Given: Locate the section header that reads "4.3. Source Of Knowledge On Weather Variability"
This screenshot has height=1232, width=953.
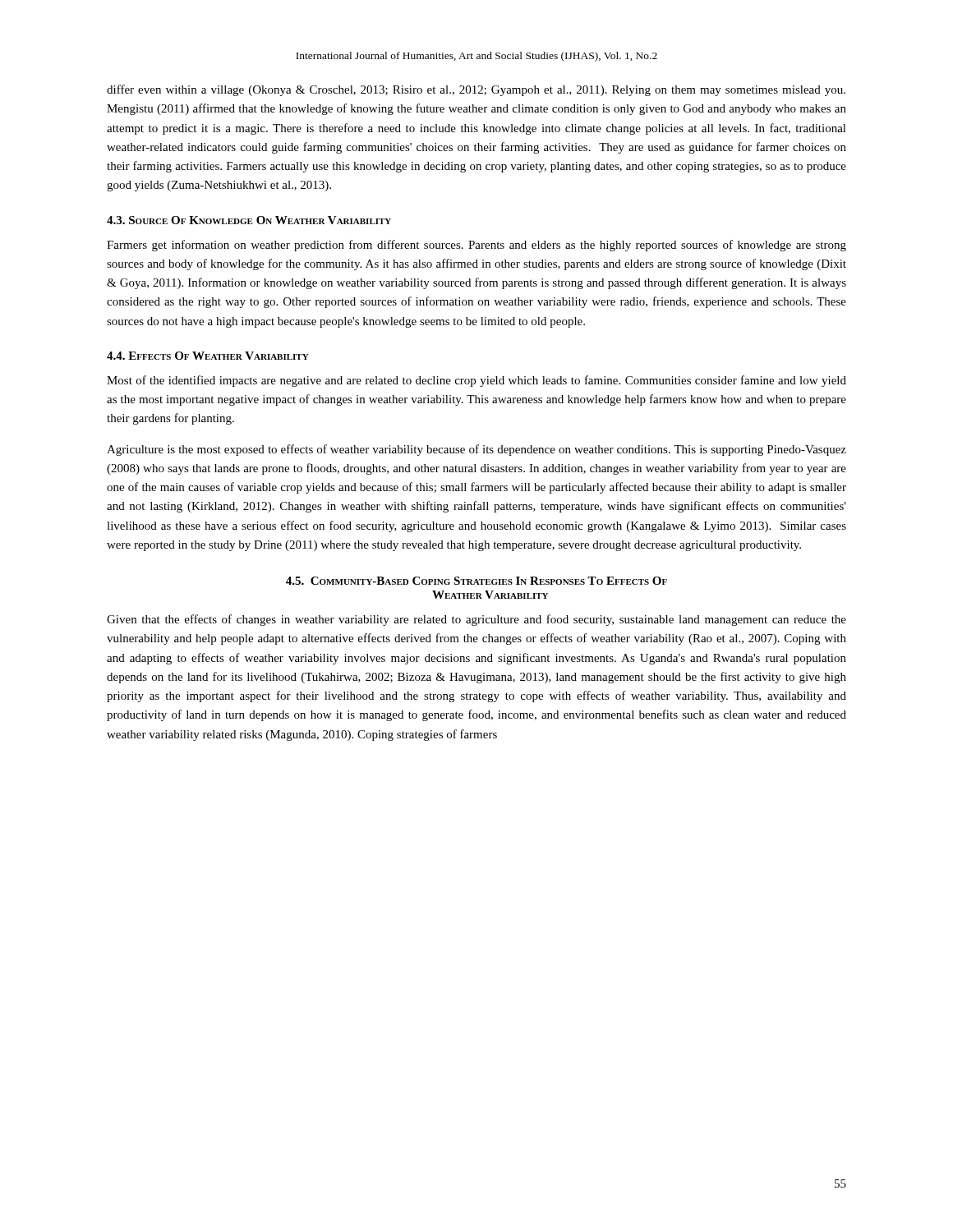Looking at the screenshot, I should click(x=249, y=220).
